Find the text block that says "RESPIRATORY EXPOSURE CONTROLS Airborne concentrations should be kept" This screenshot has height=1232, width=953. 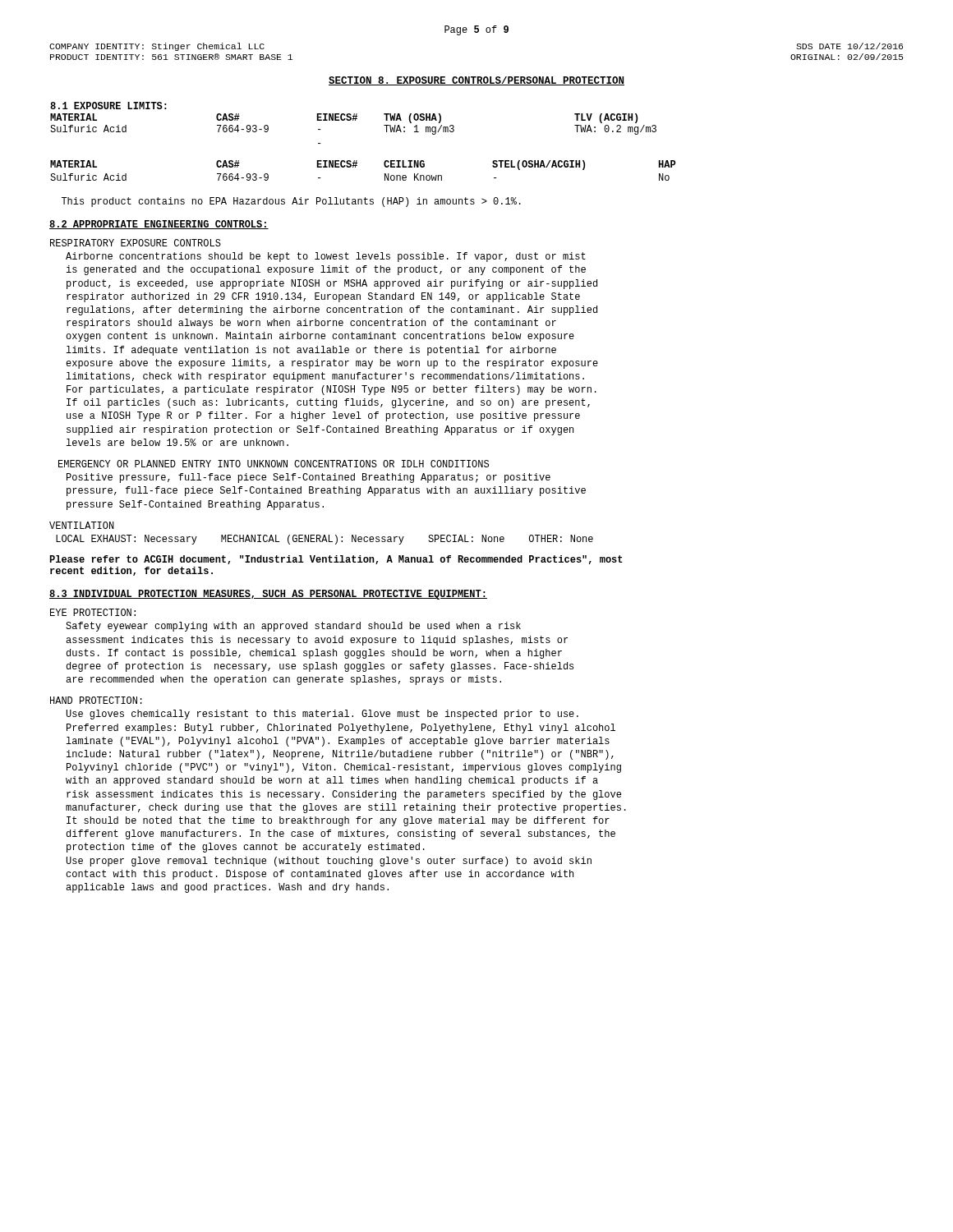click(476, 344)
